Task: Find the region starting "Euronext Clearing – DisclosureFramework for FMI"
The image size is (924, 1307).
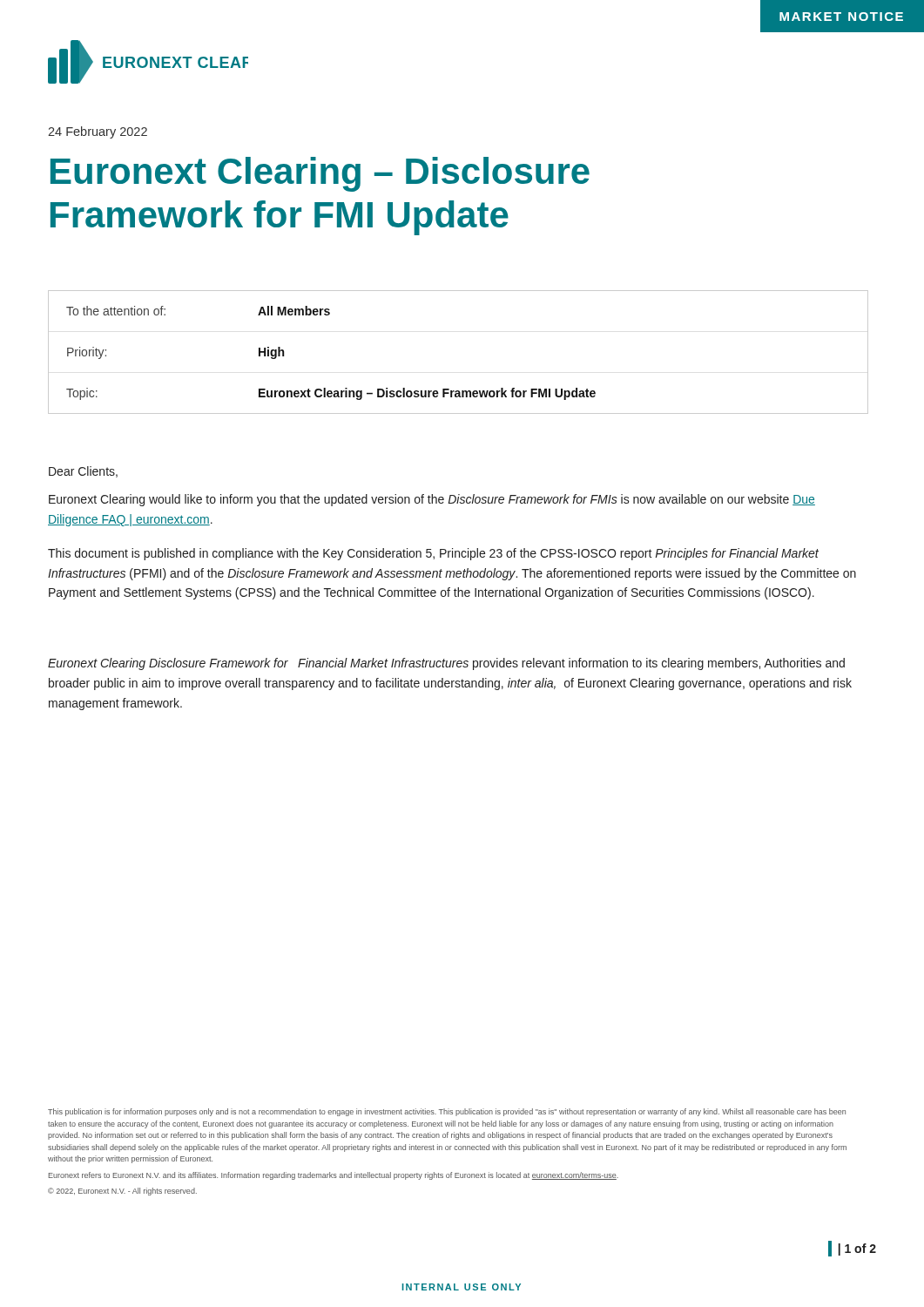Action: click(319, 193)
